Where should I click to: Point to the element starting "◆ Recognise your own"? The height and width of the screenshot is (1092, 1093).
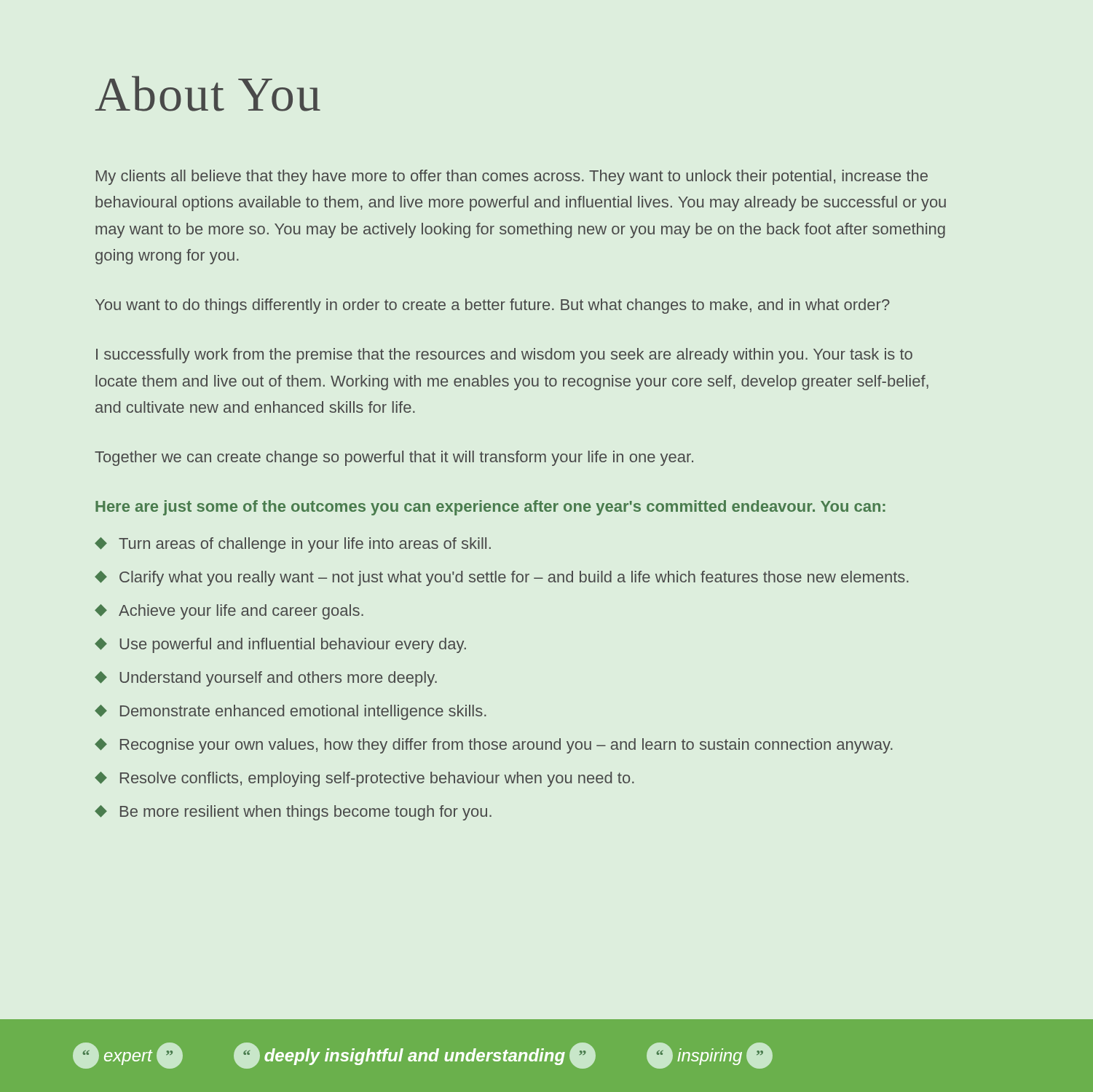(x=494, y=745)
